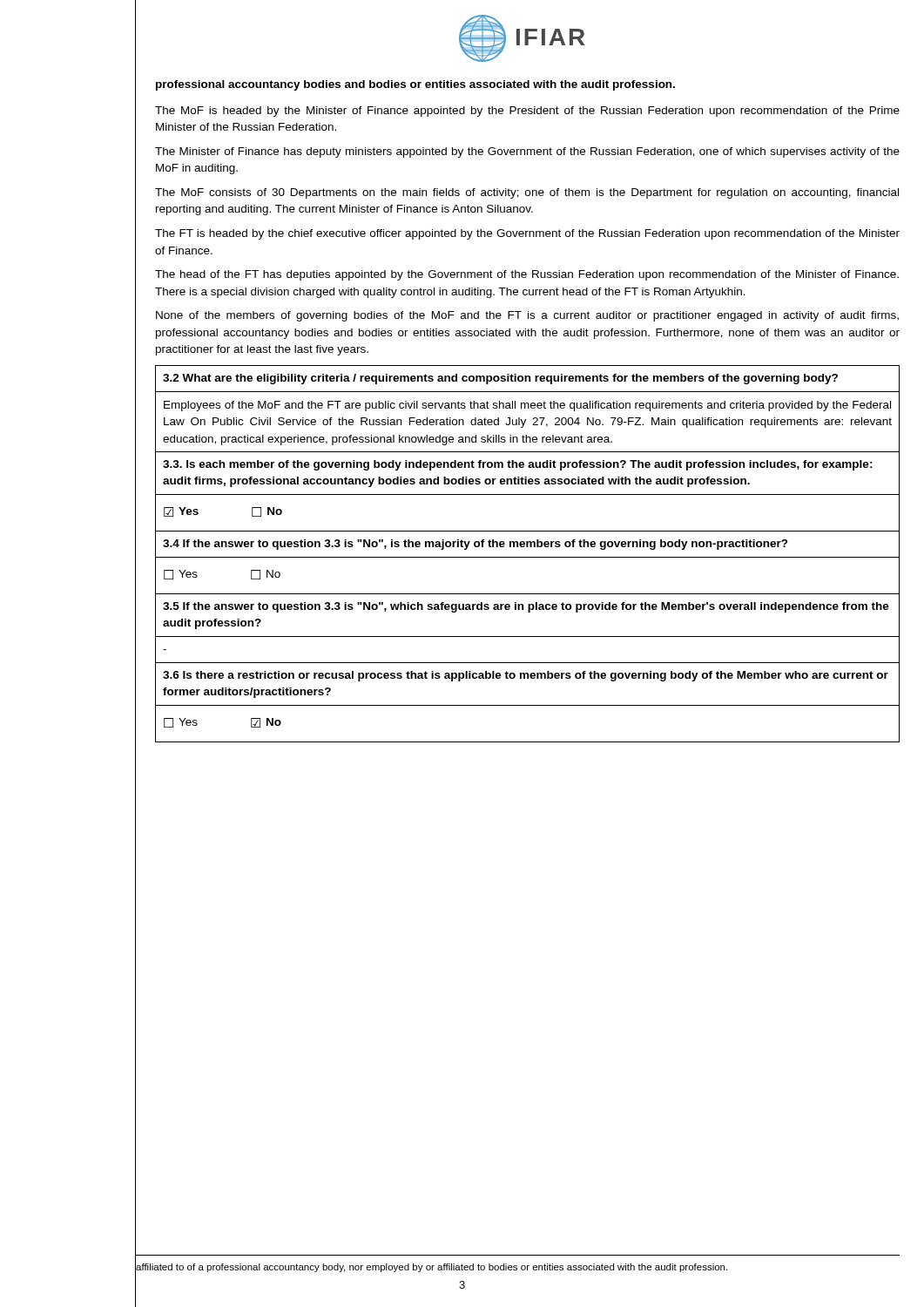924x1307 pixels.
Task: Locate the section header that says "3.6 Is there a restriction or recusal process"
Action: tap(525, 683)
